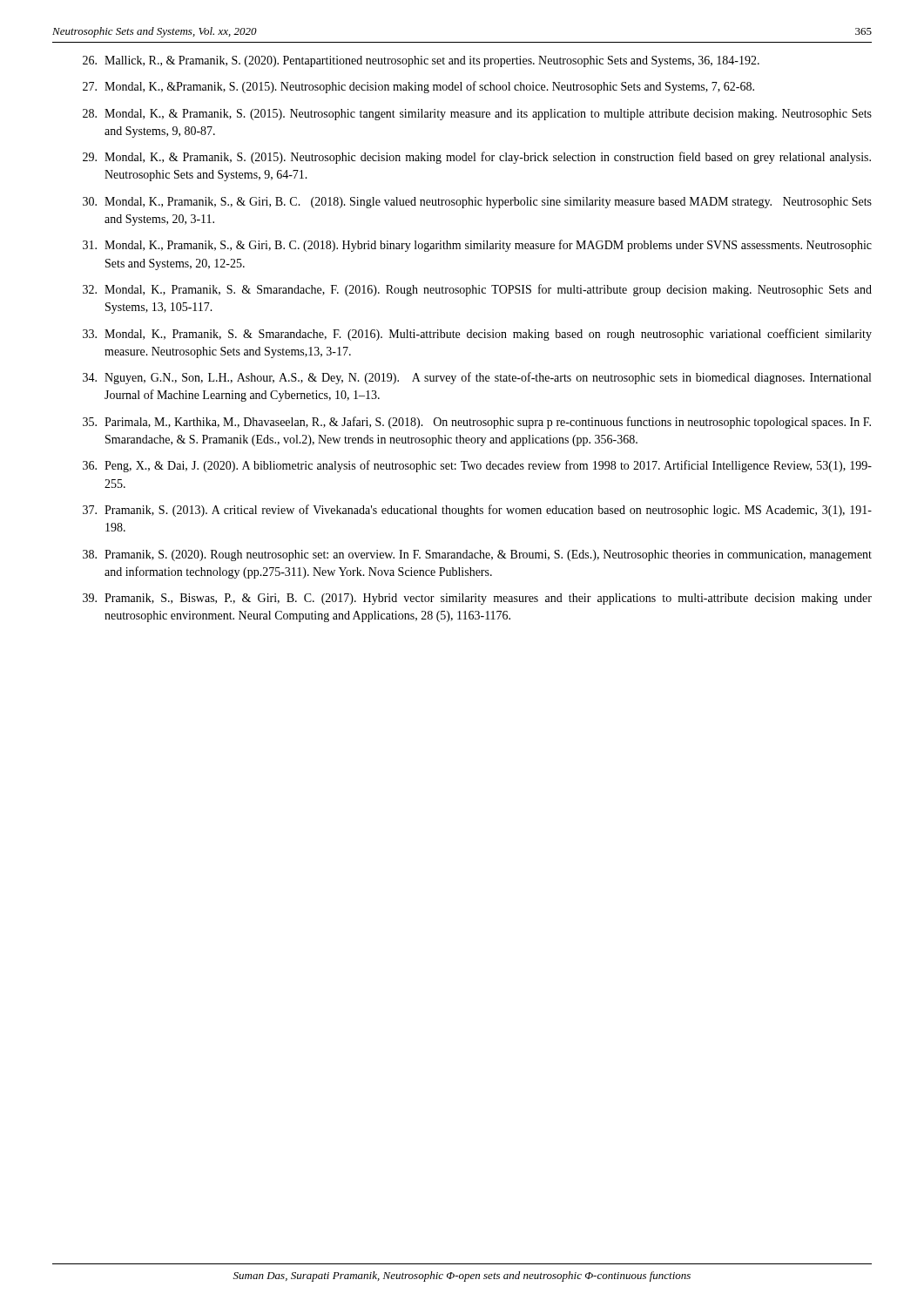924x1307 pixels.
Task: Locate the list item that says "39. Pramanik, S.,"
Action: coord(462,608)
